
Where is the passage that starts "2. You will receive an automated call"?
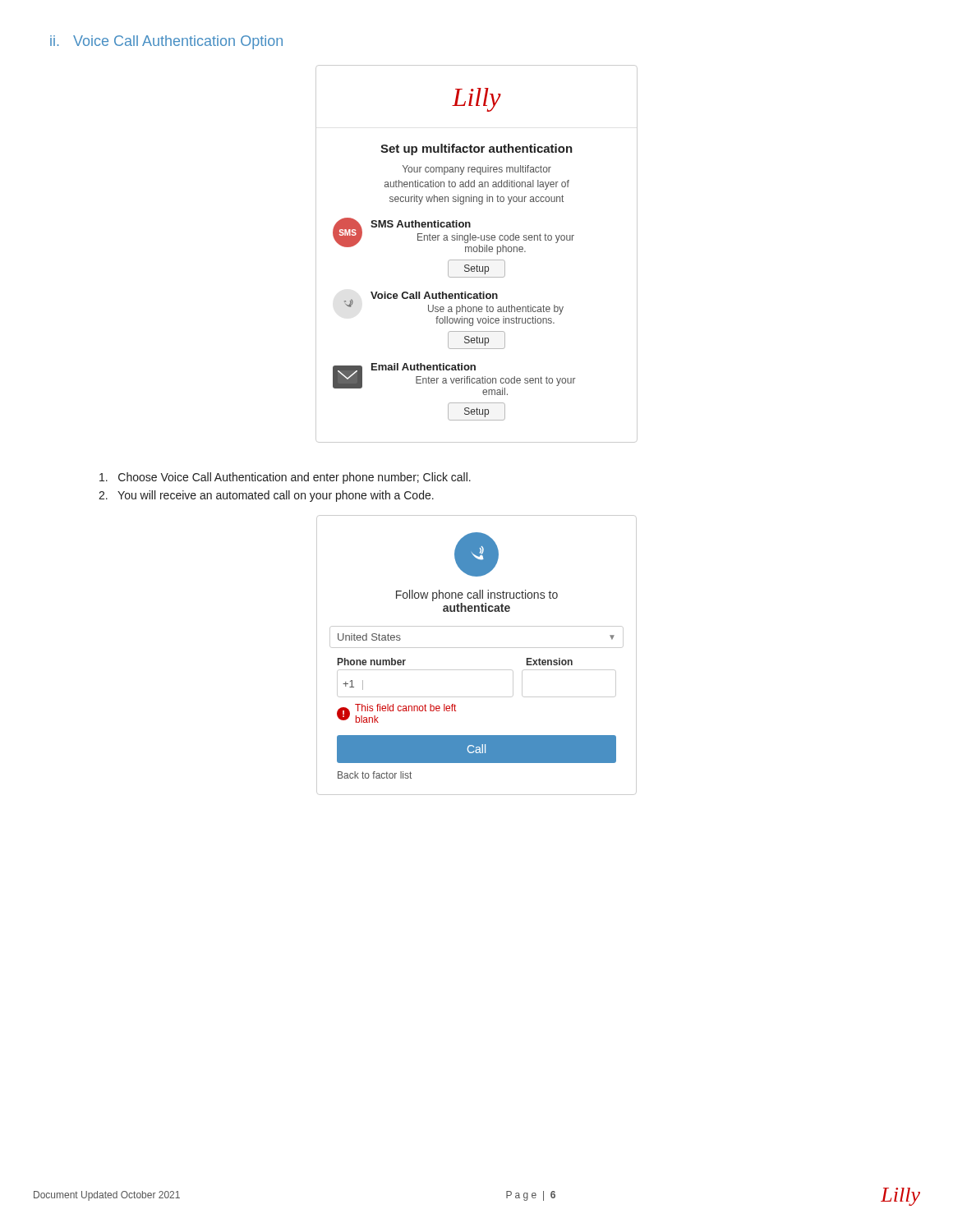(266, 495)
